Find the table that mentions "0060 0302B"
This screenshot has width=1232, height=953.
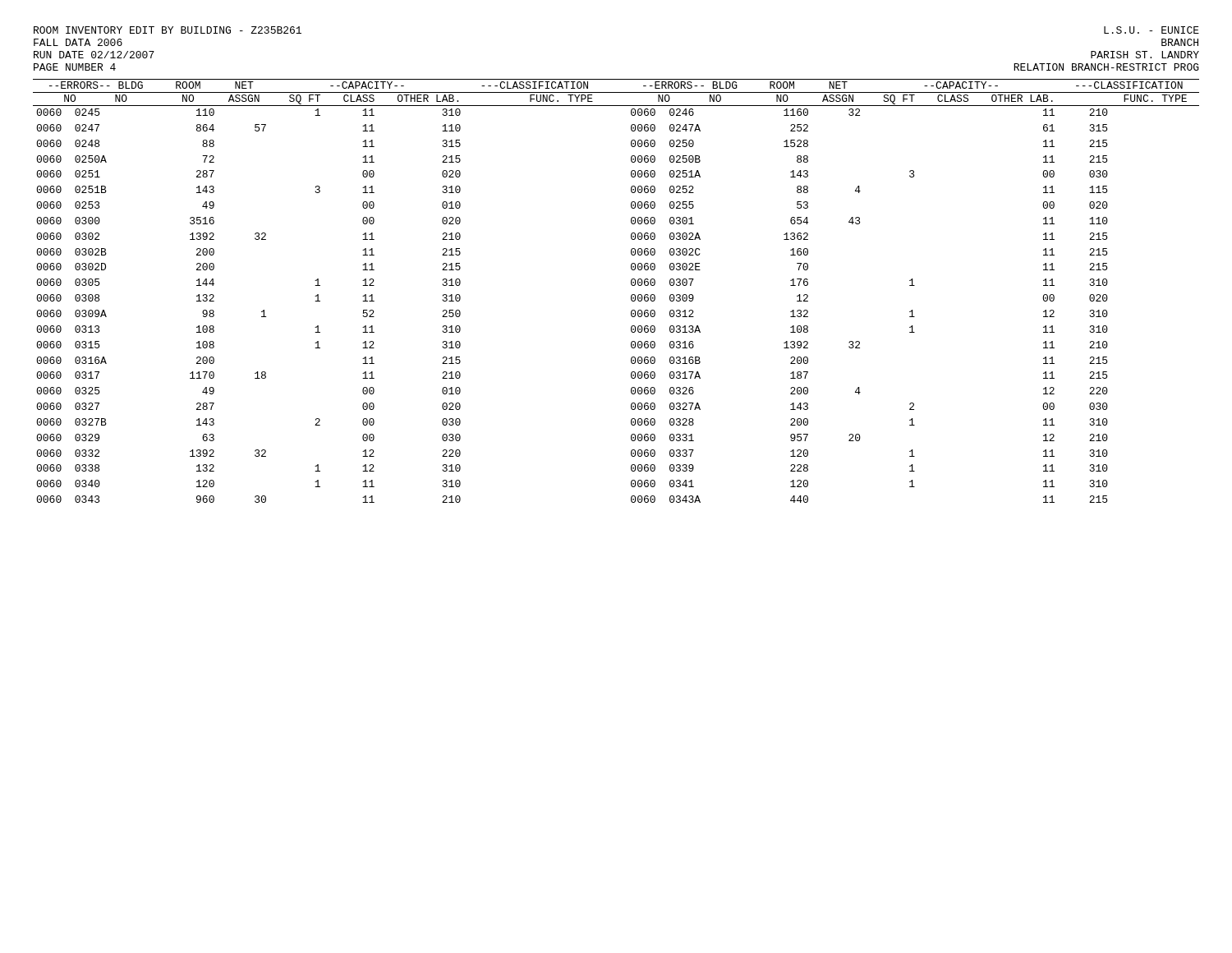tap(616, 294)
